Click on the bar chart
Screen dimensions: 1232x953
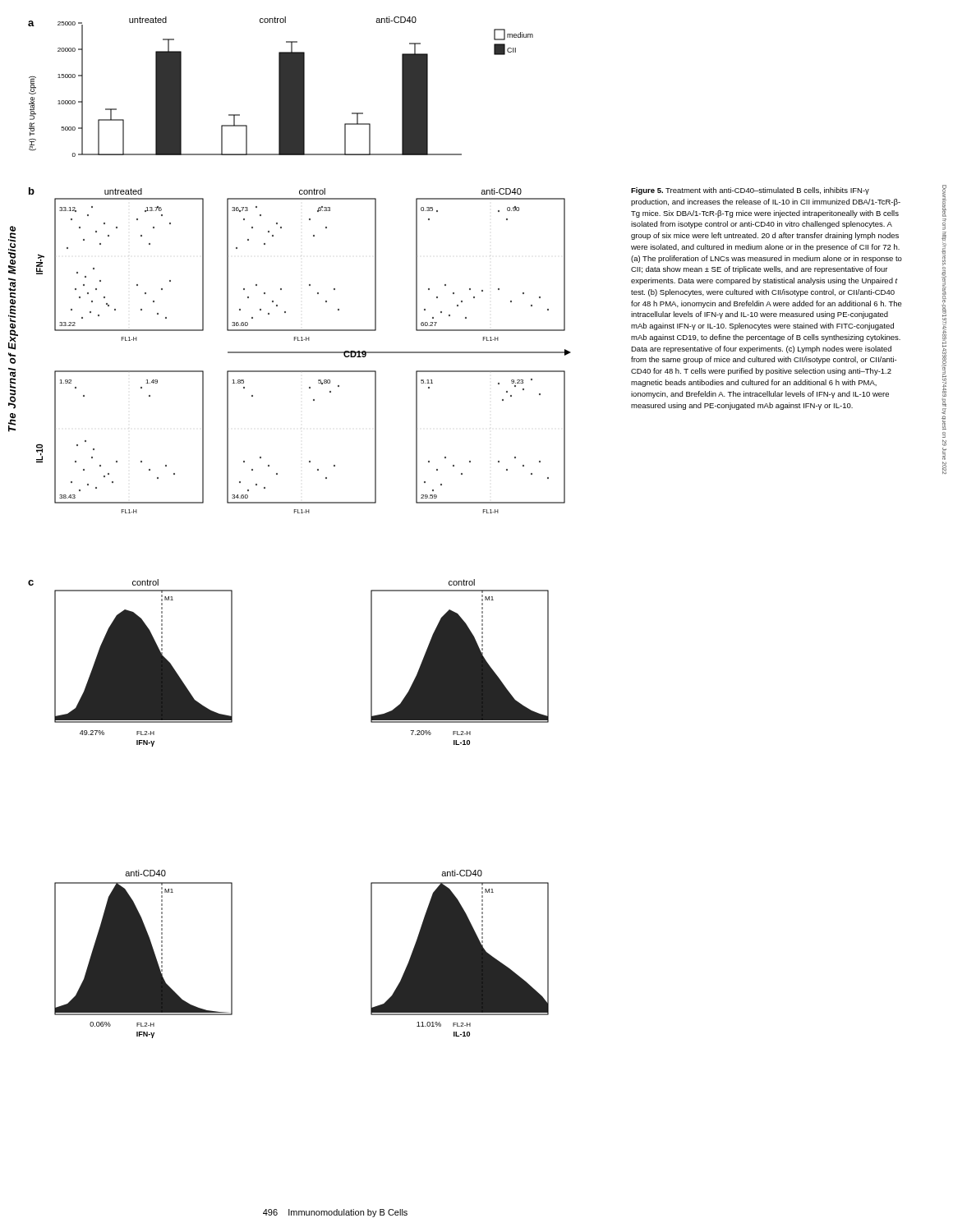point(310,96)
